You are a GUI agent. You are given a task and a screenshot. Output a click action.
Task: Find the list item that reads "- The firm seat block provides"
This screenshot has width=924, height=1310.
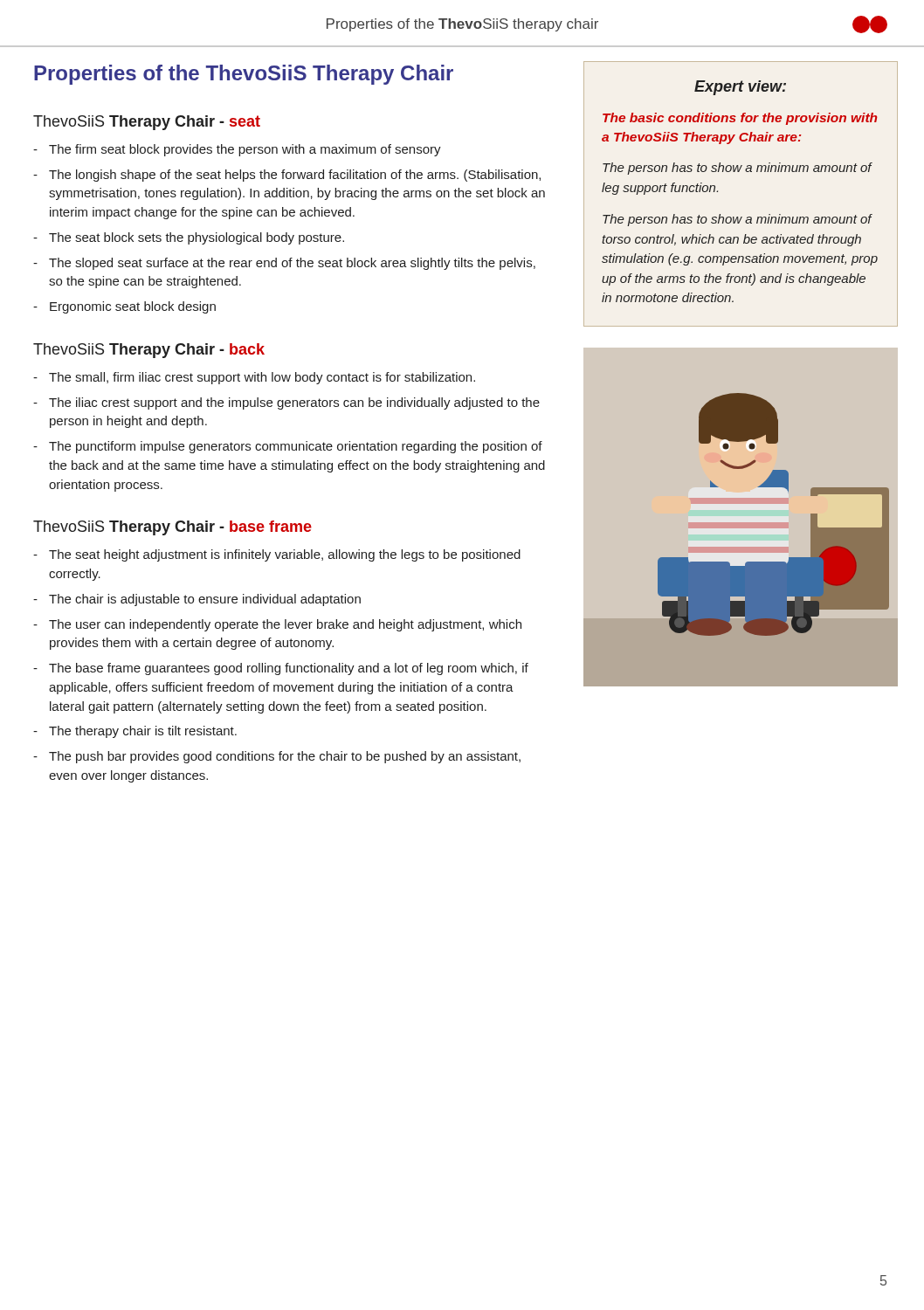pyautogui.click(x=291, y=149)
